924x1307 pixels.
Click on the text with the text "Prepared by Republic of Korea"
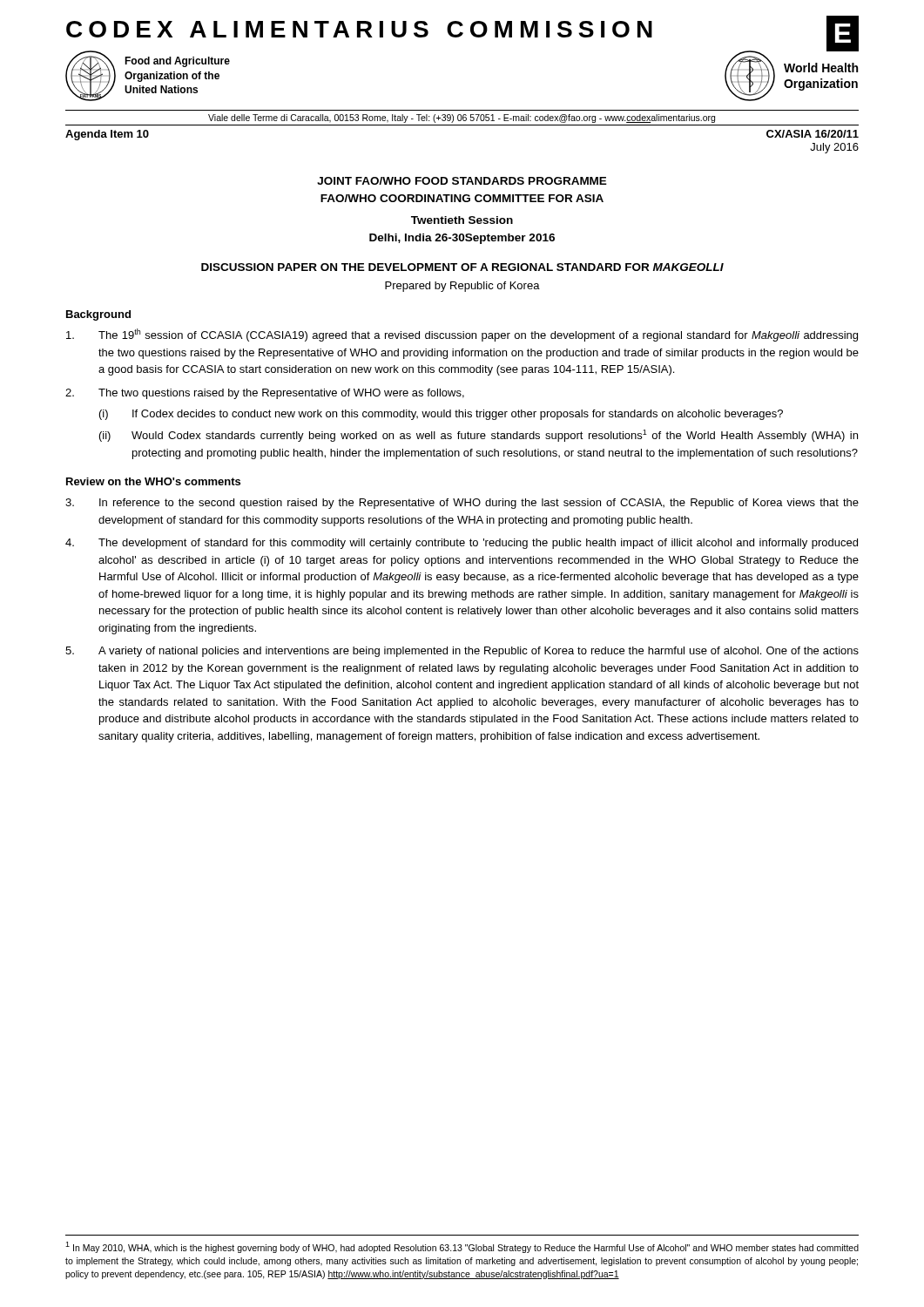click(x=462, y=285)
